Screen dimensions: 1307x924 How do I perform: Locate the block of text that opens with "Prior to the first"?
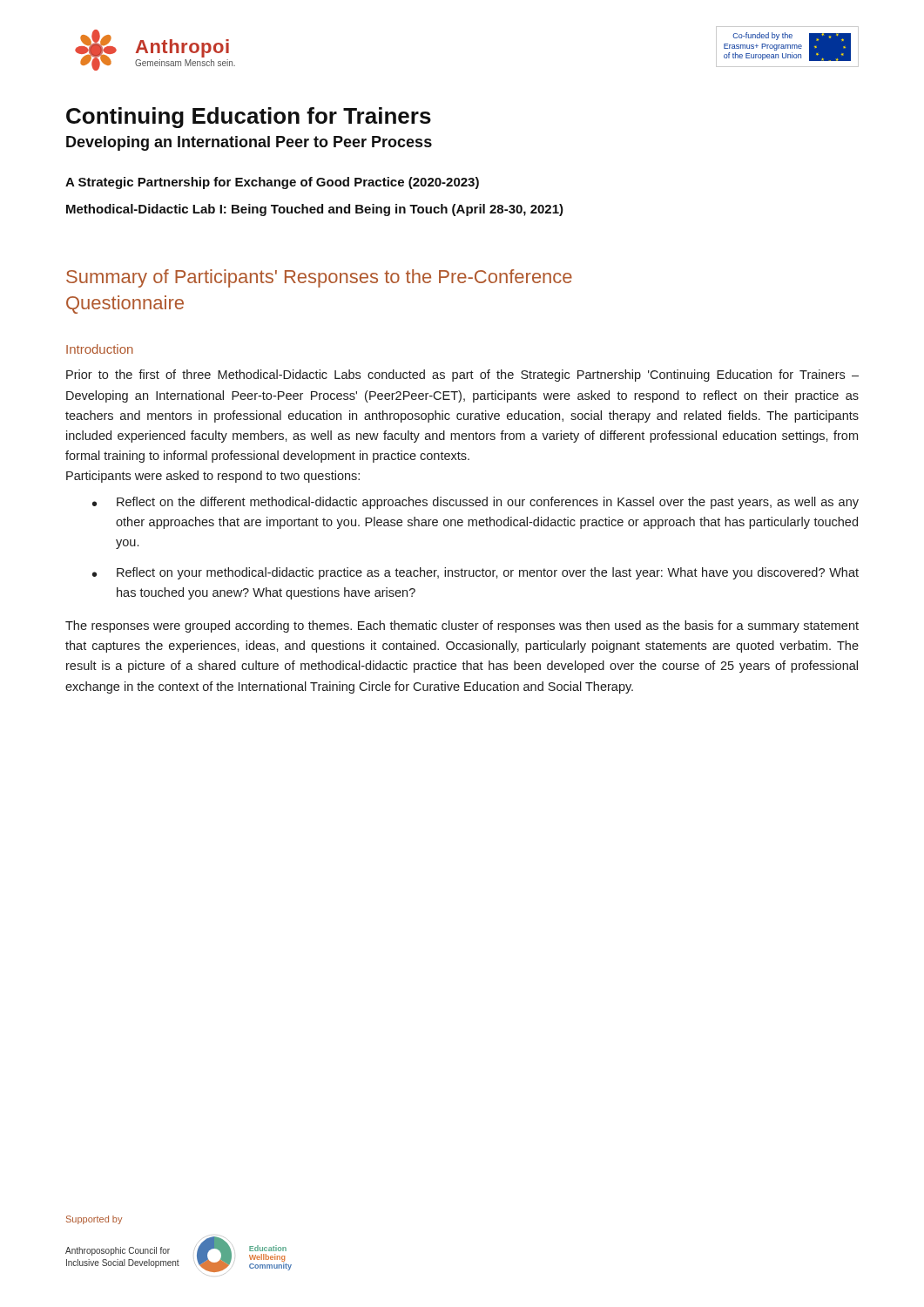point(462,426)
